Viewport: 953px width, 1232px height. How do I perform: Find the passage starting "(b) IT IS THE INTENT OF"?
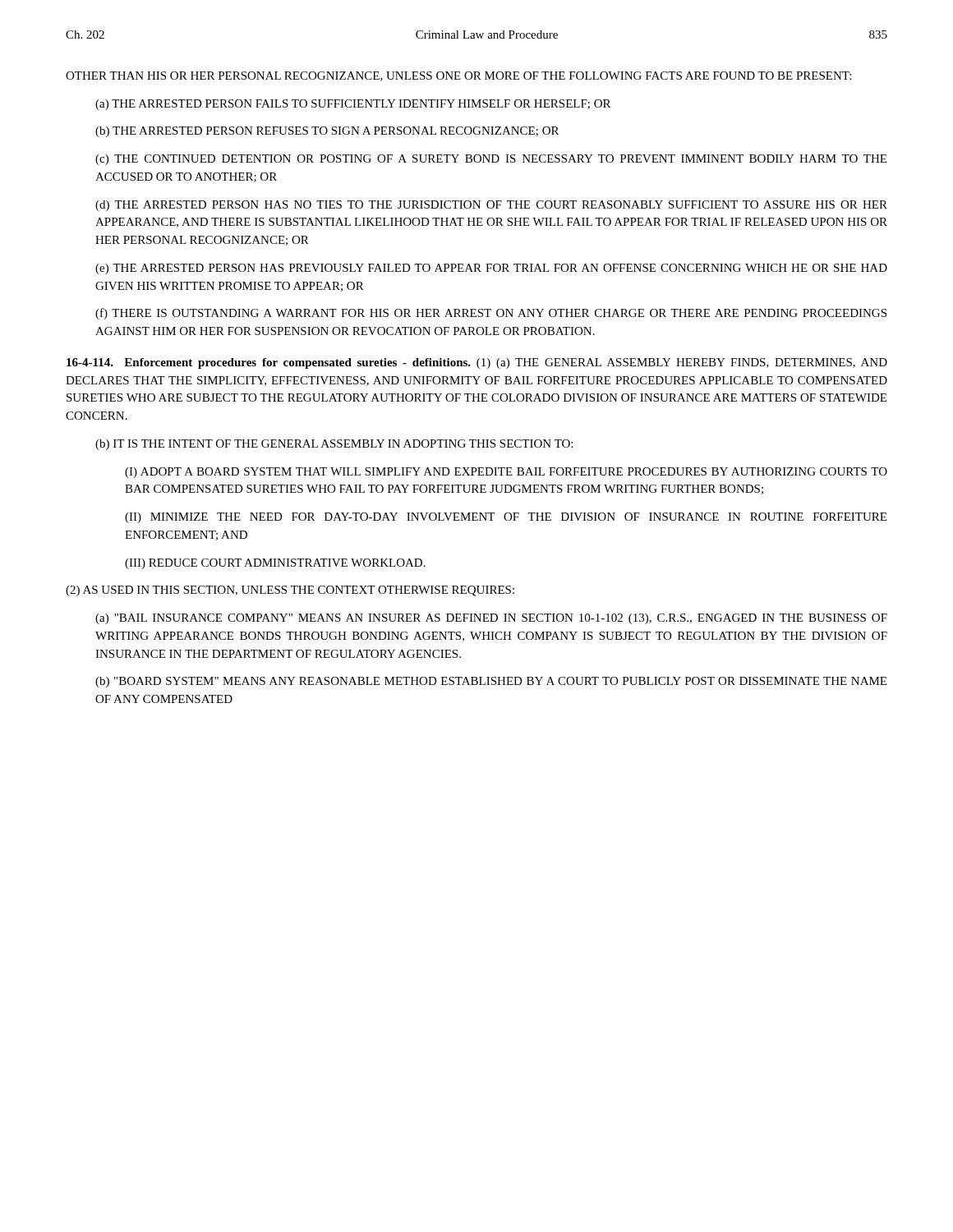pyautogui.click(x=491, y=444)
